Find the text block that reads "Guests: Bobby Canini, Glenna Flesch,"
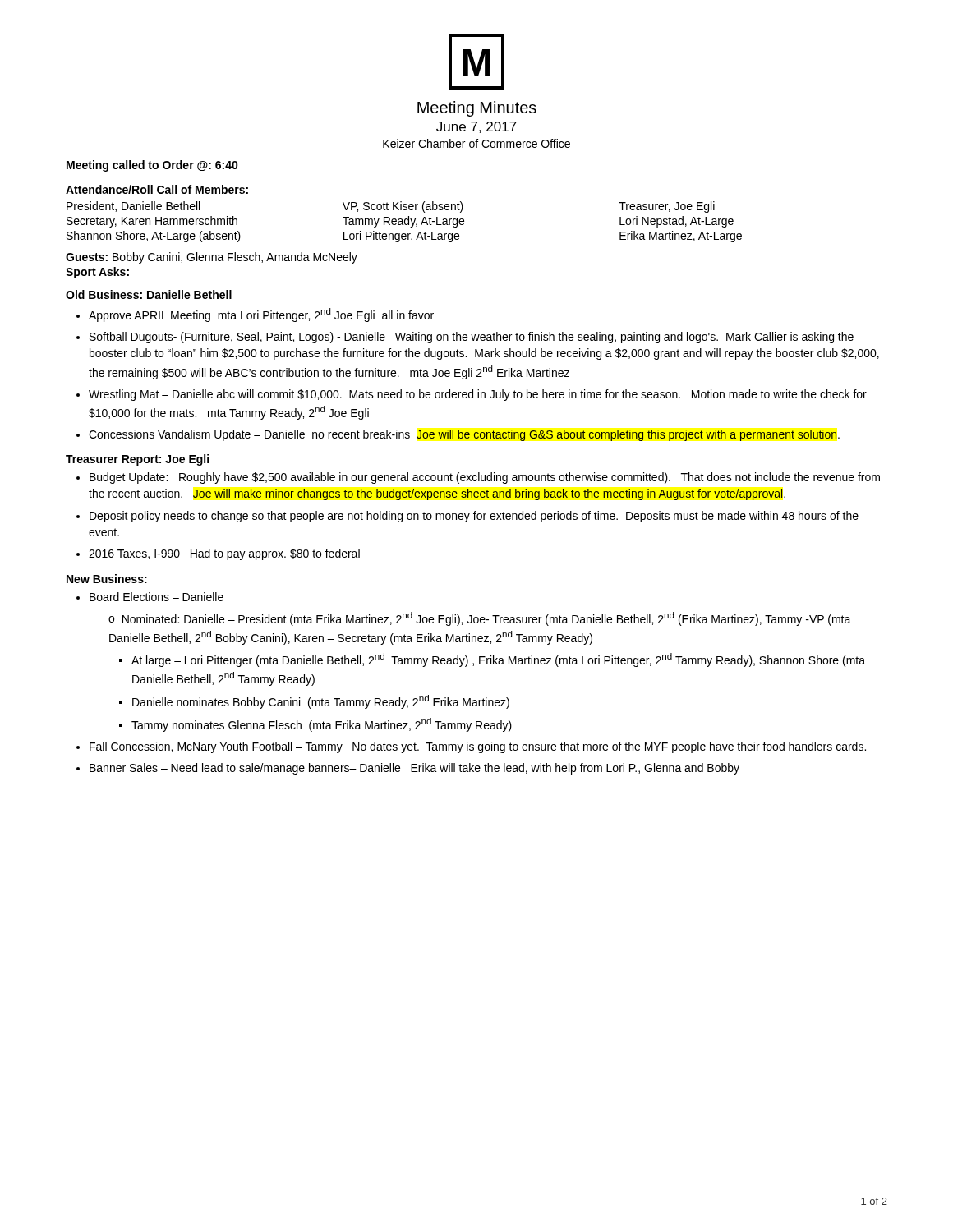 click(212, 257)
